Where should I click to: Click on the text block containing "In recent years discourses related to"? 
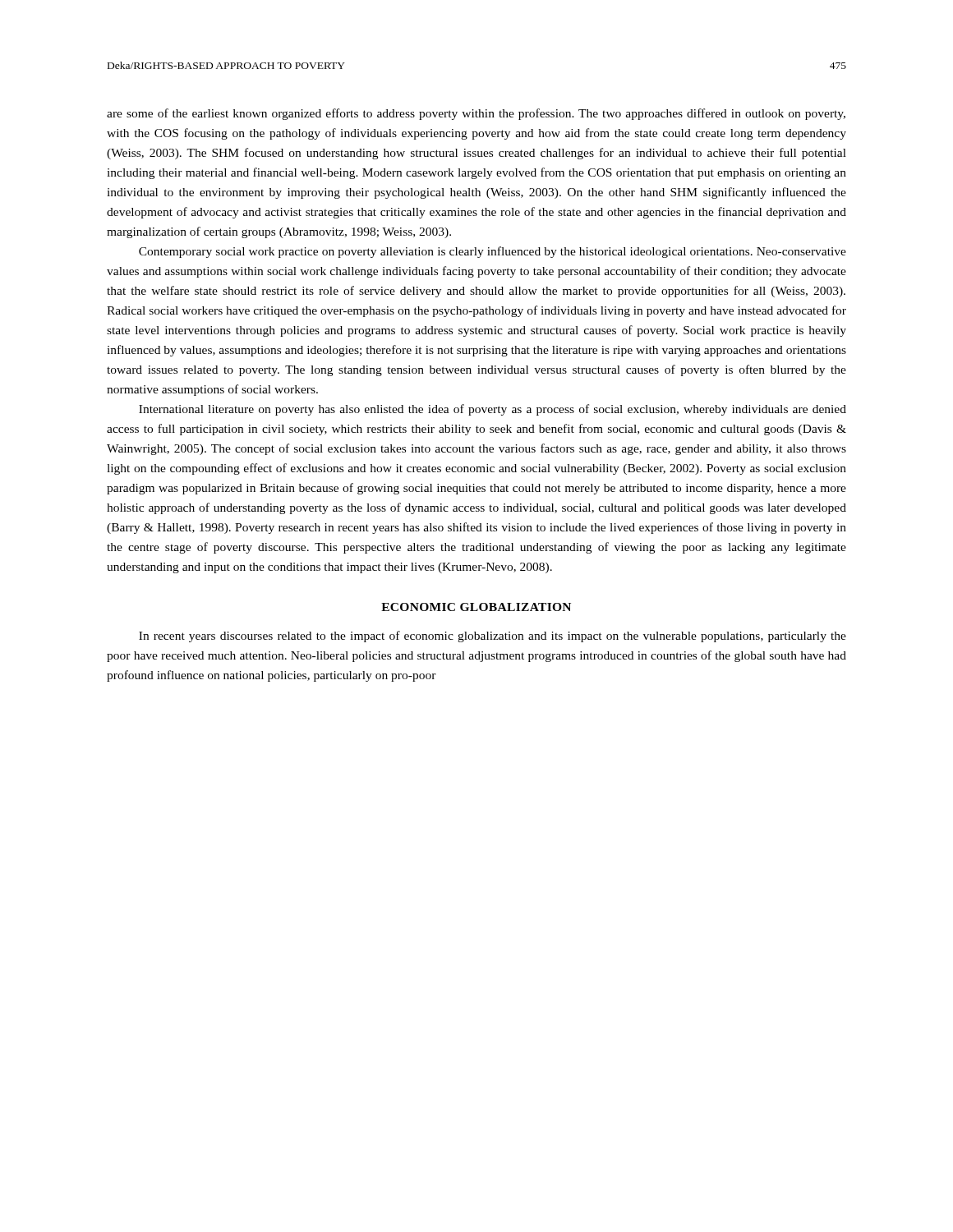tap(476, 656)
